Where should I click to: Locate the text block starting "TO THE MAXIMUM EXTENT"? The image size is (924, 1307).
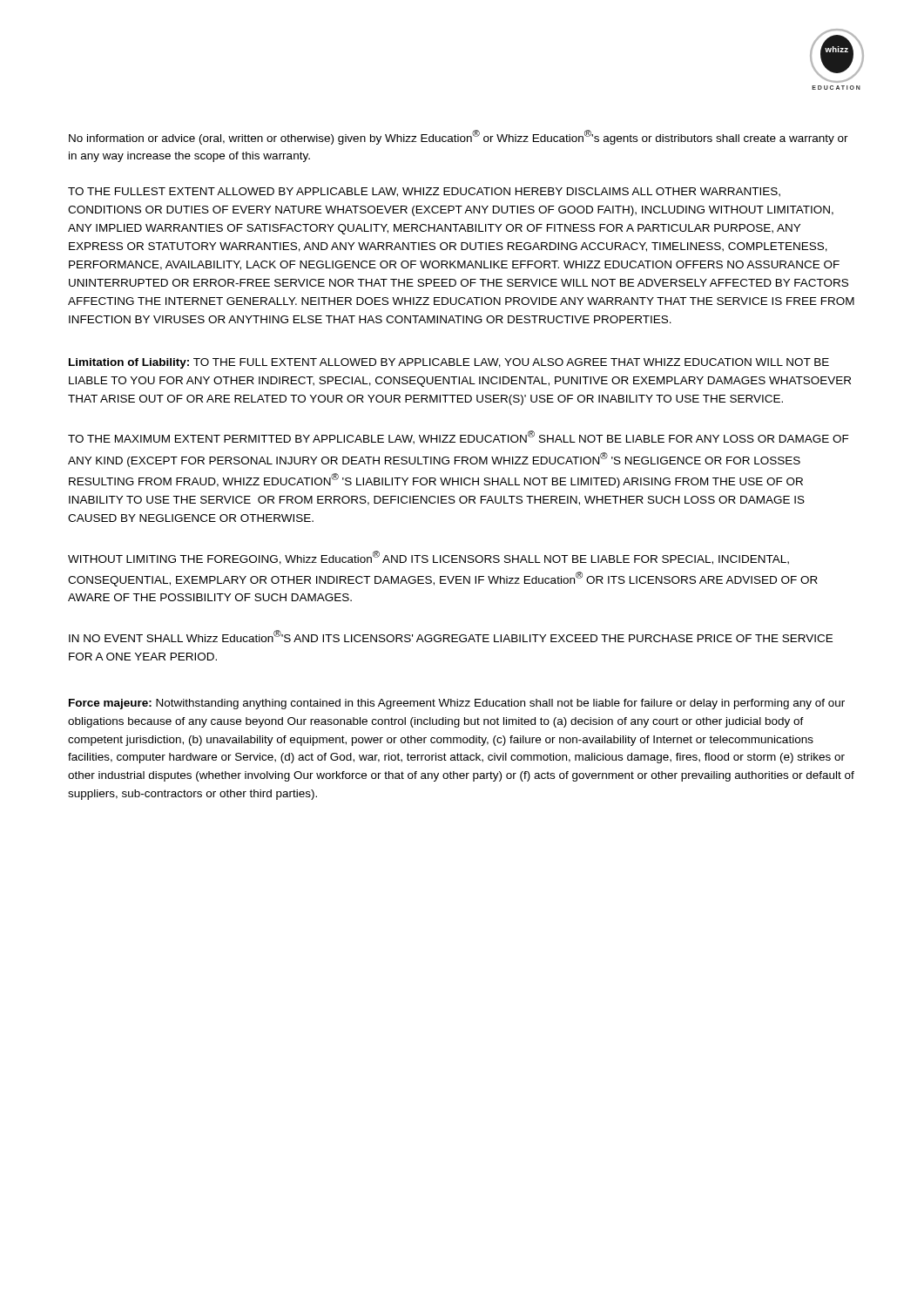point(458,477)
